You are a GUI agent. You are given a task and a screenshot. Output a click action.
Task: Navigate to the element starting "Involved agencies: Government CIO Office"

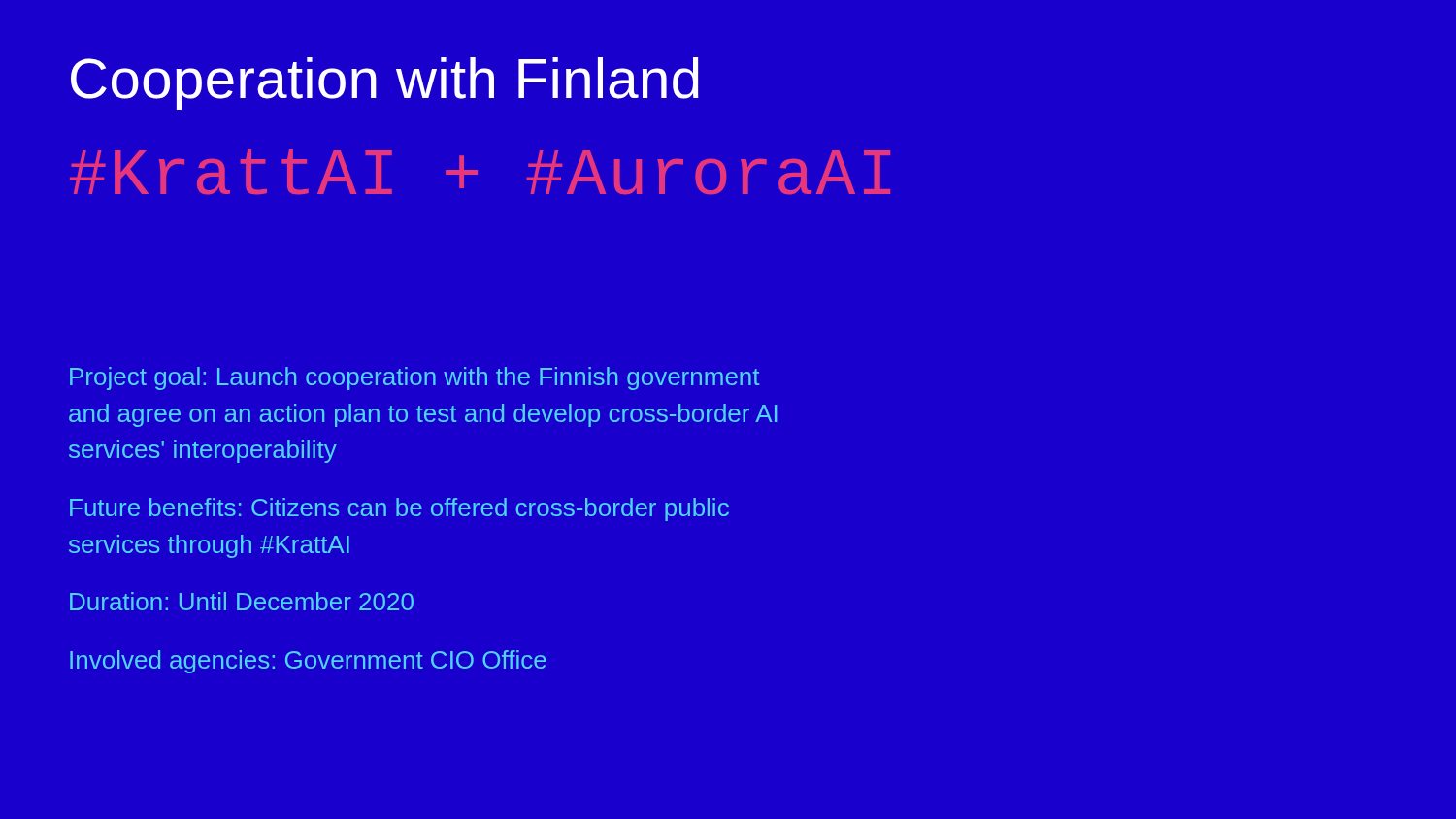[x=437, y=661]
